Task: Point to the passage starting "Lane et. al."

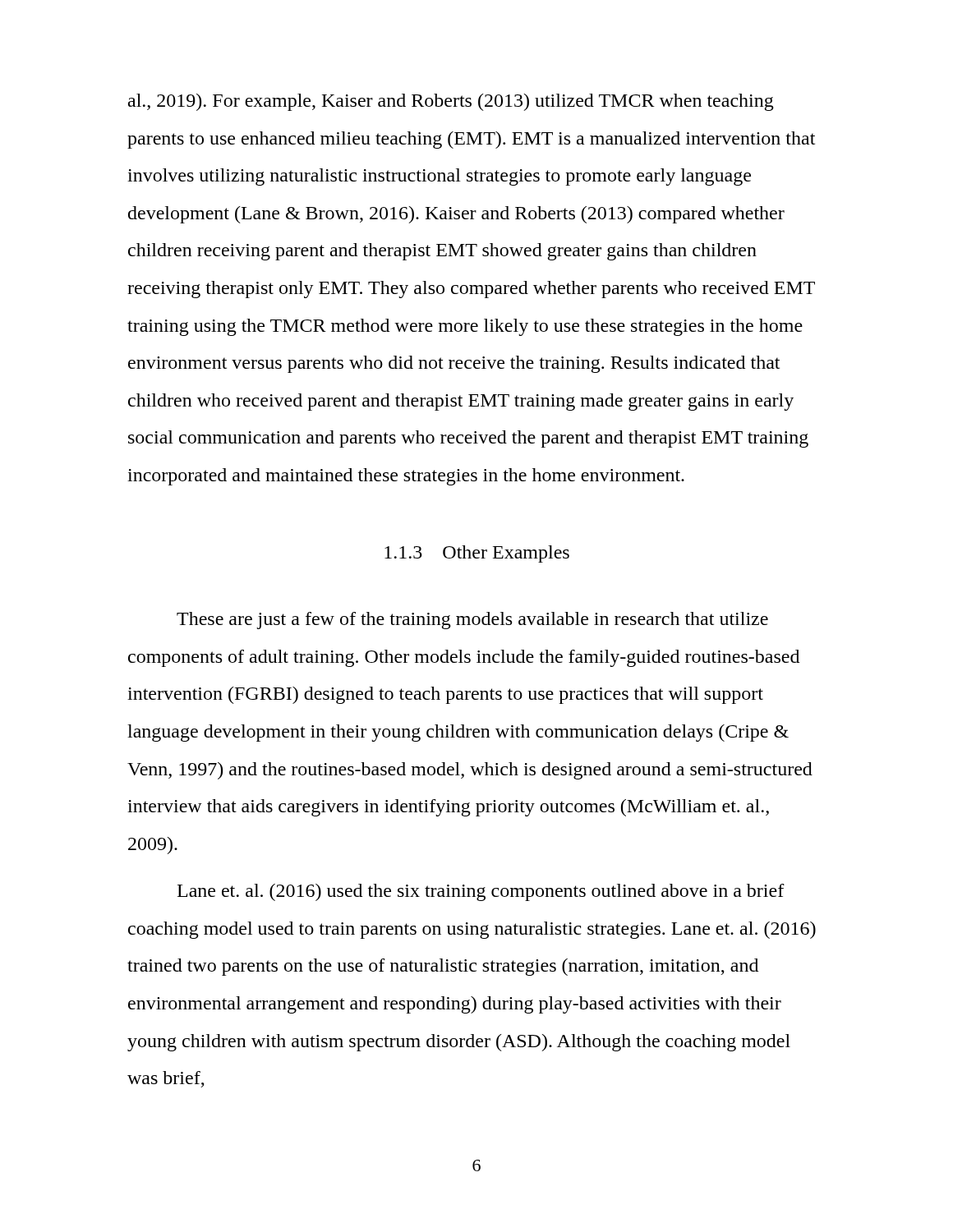Action: coord(481,892)
